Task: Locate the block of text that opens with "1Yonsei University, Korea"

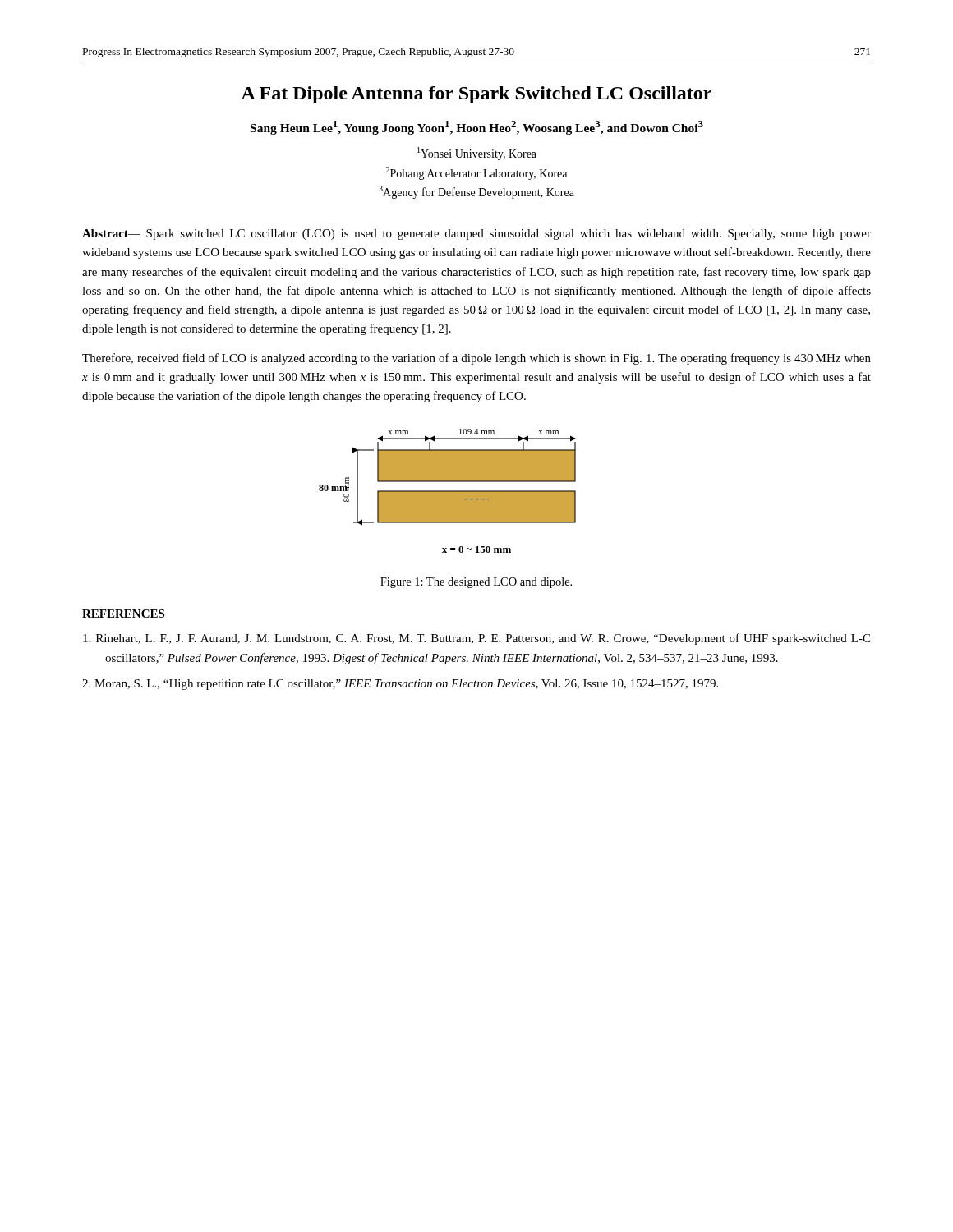Action: [x=476, y=172]
